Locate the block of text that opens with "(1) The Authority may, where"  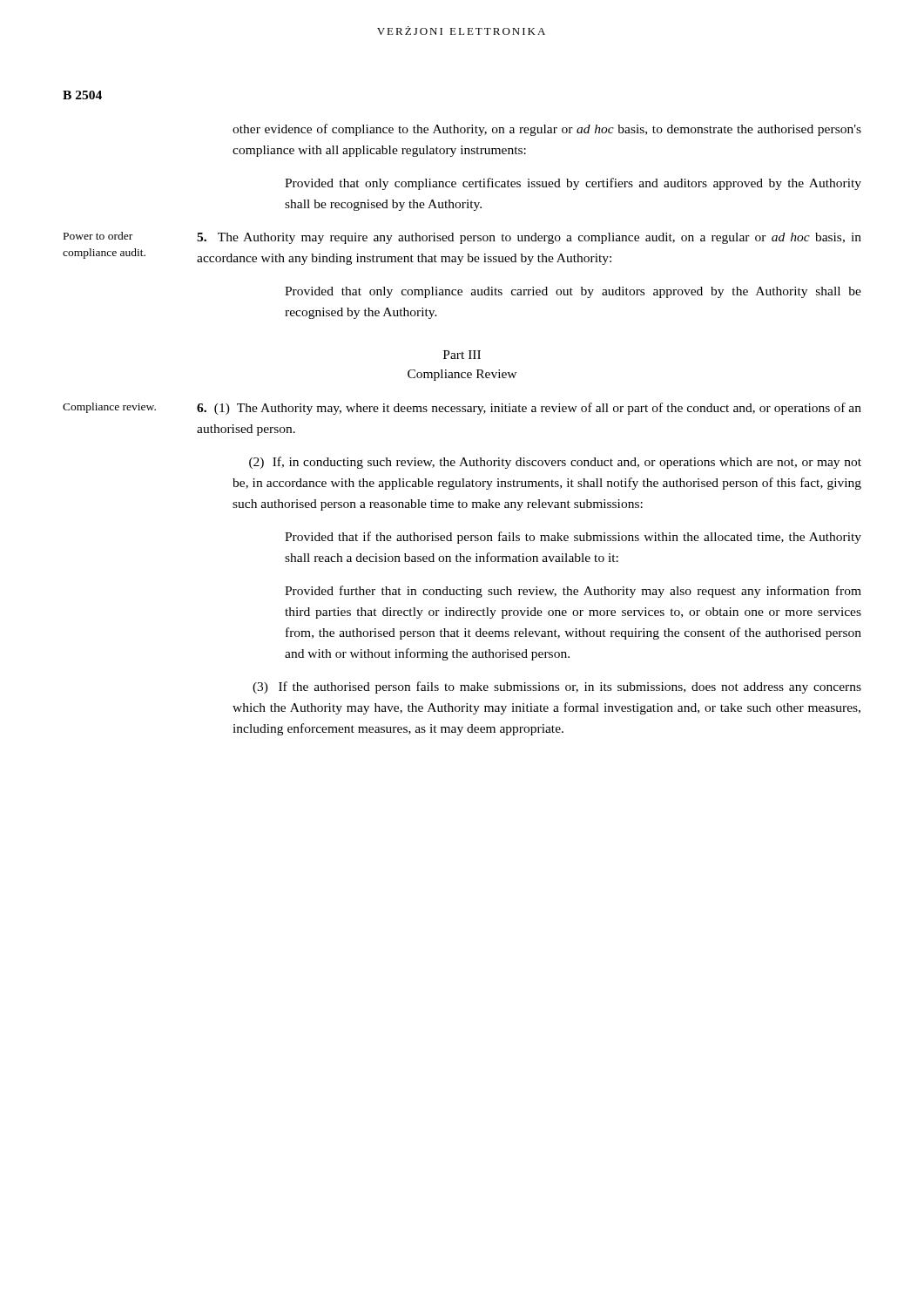[x=529, y=418]
